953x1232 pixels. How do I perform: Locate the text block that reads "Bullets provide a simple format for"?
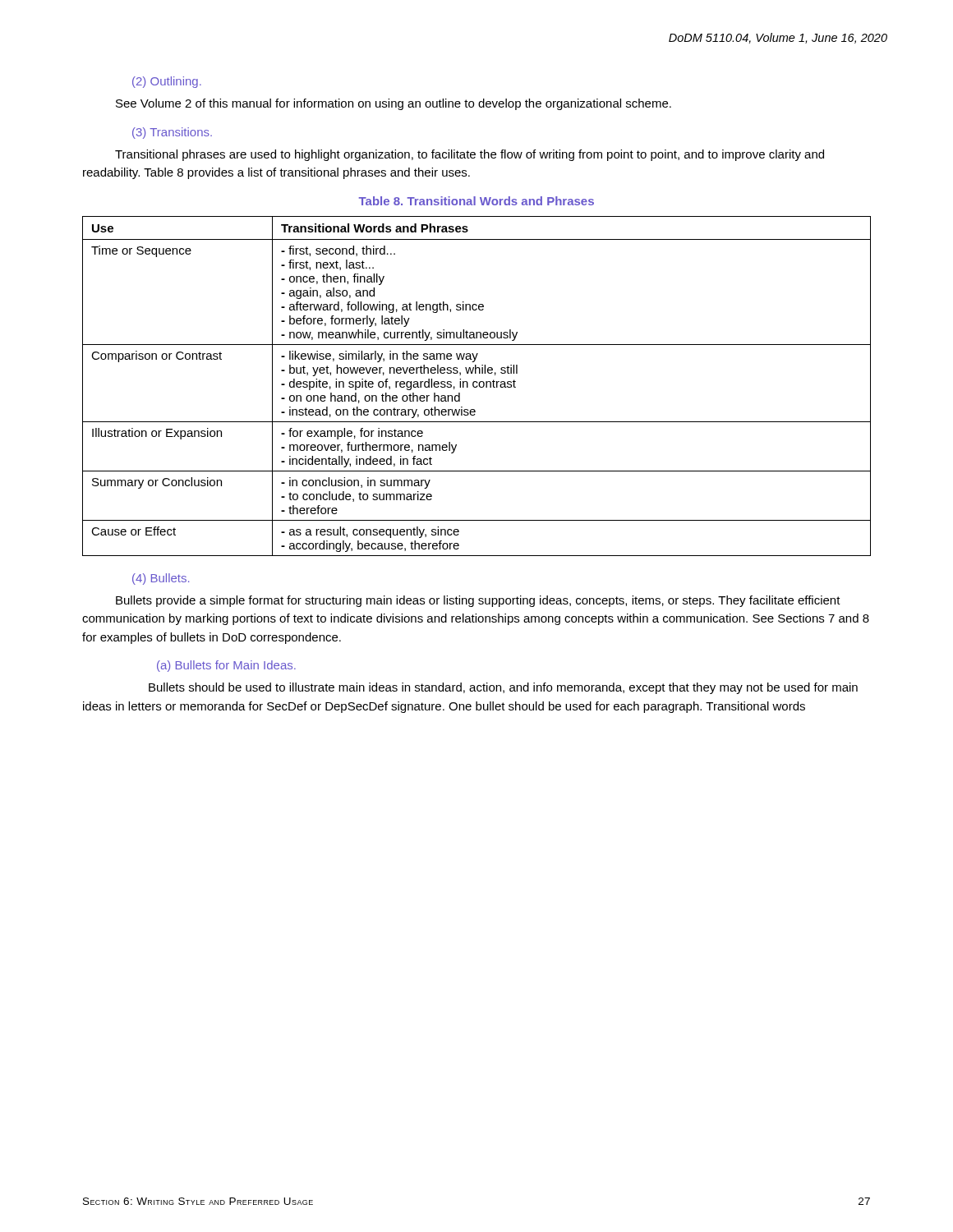[x=476, y=618]
